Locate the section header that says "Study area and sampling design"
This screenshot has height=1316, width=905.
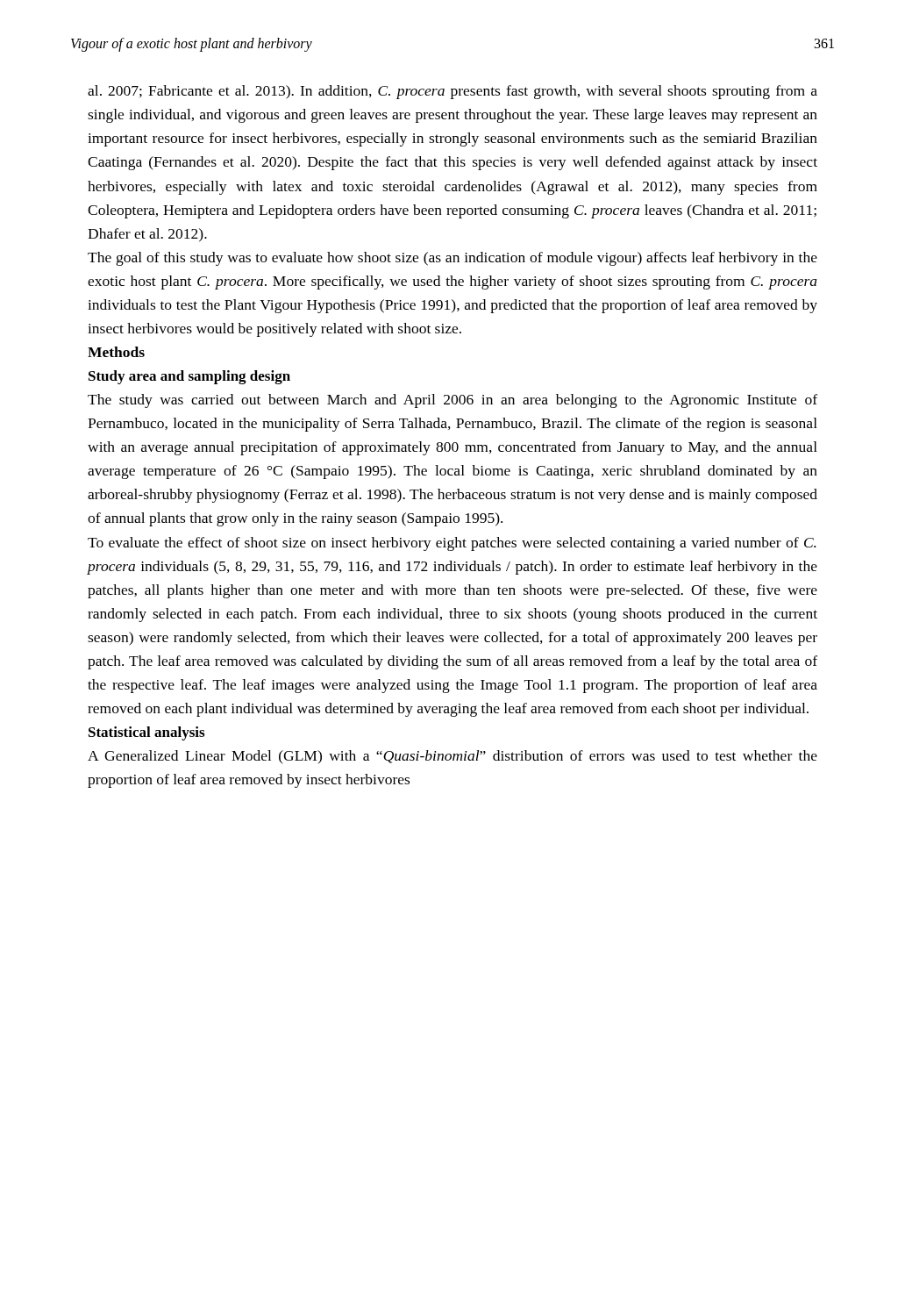tap(189, 377)
